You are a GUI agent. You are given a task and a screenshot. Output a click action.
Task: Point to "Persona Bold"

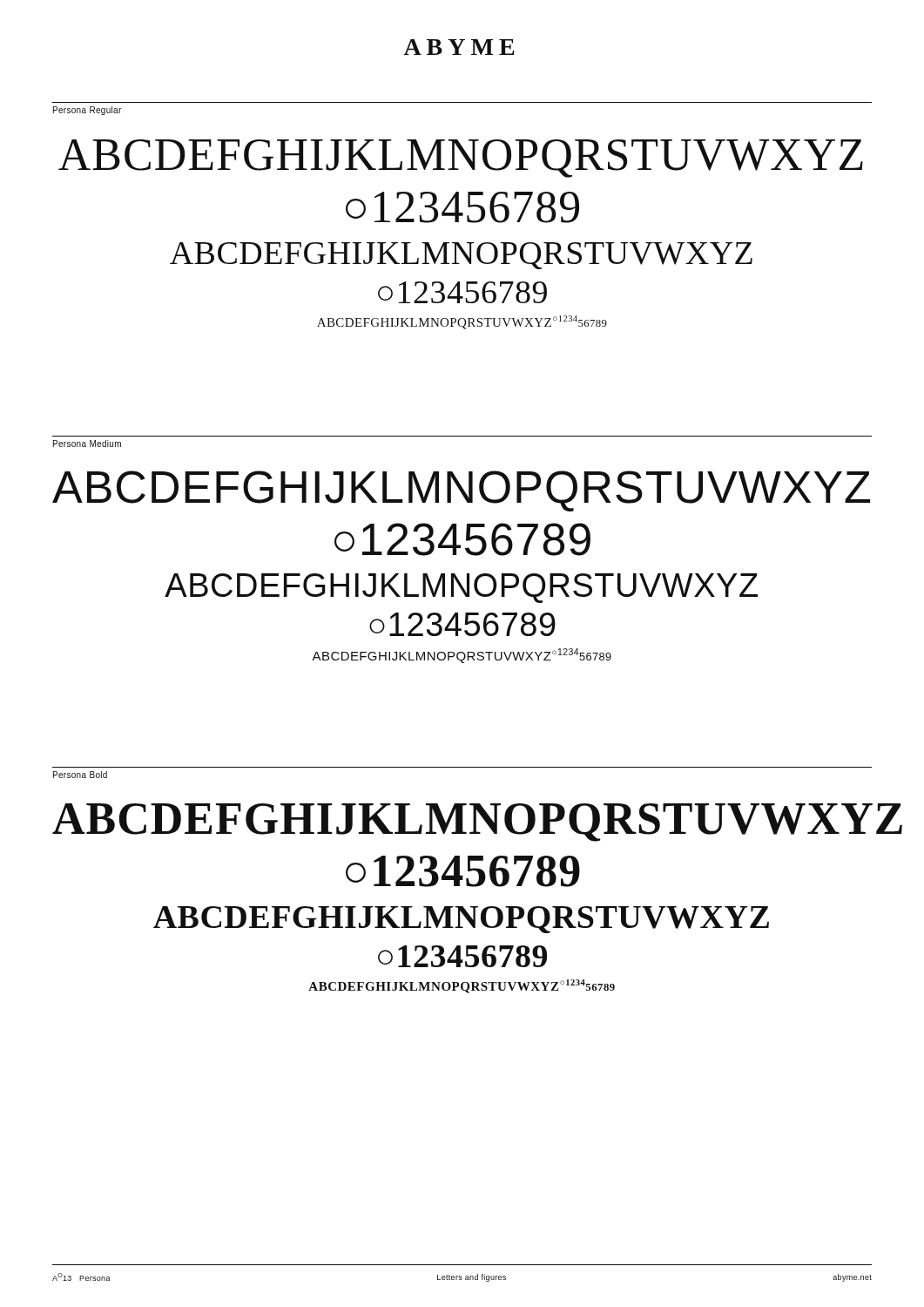[80, 775]
